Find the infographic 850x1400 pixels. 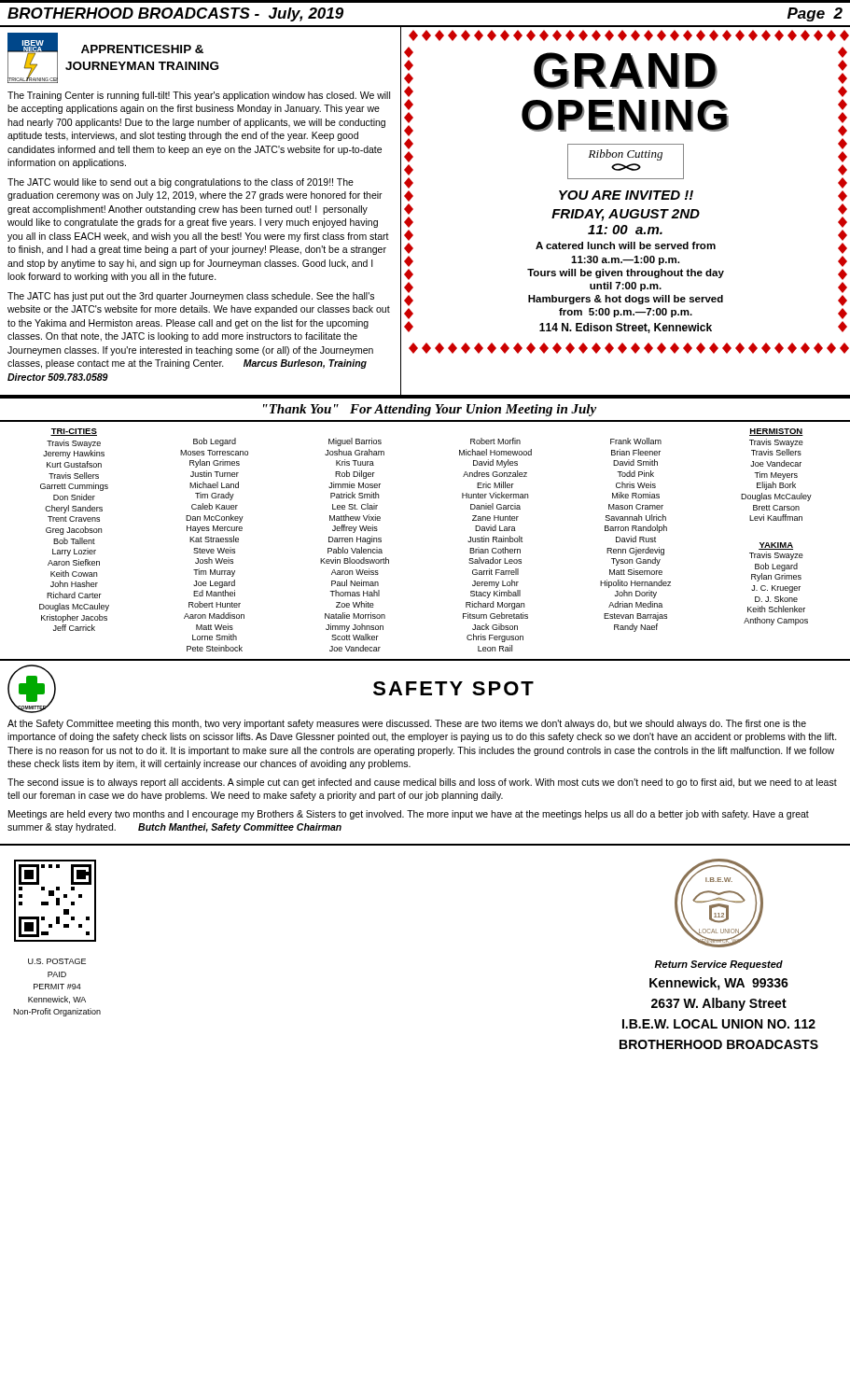coord(626,192)
